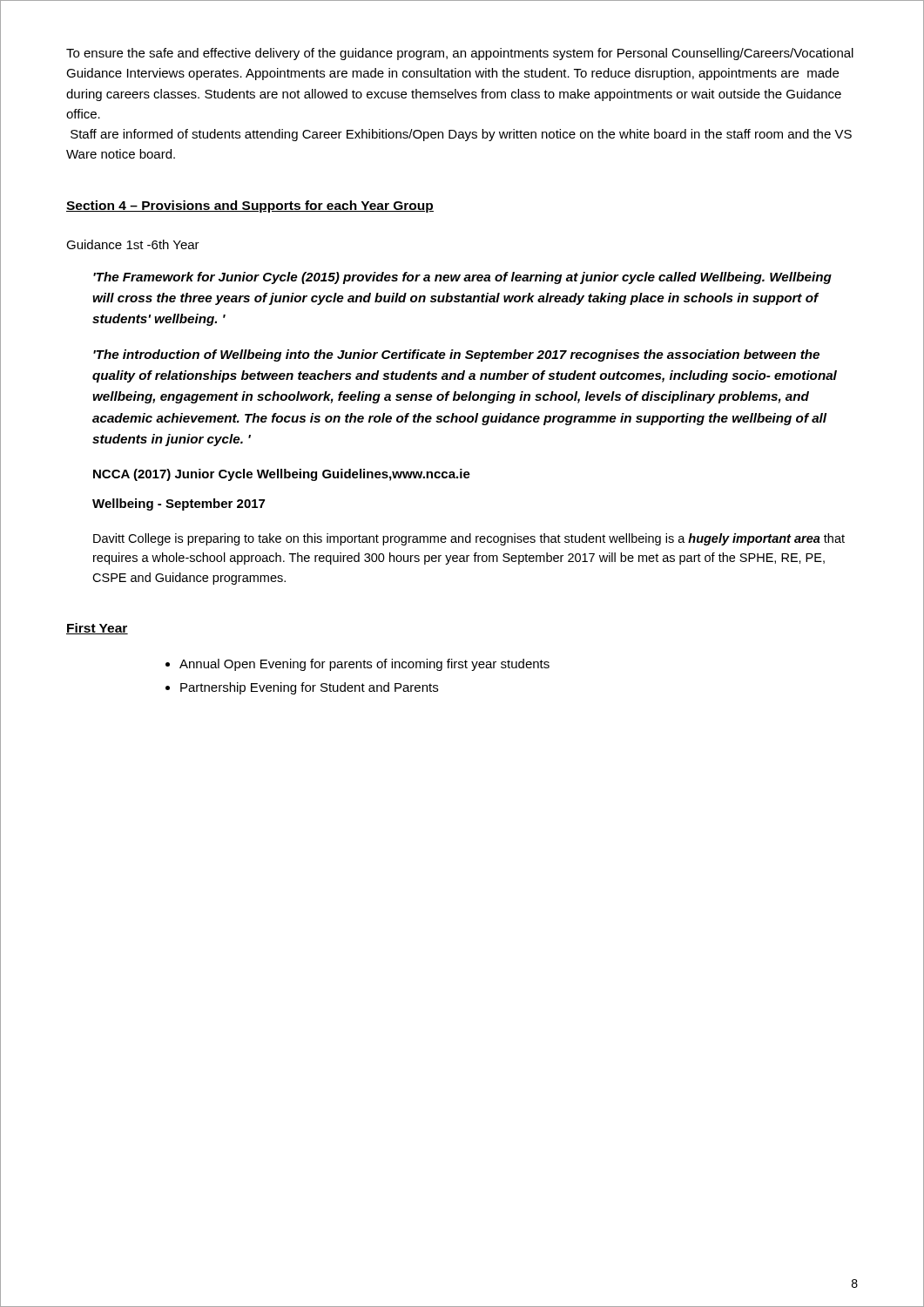Click on the text block that reads "'The introduction of Wellbeing into the"

tap(465, 396)
